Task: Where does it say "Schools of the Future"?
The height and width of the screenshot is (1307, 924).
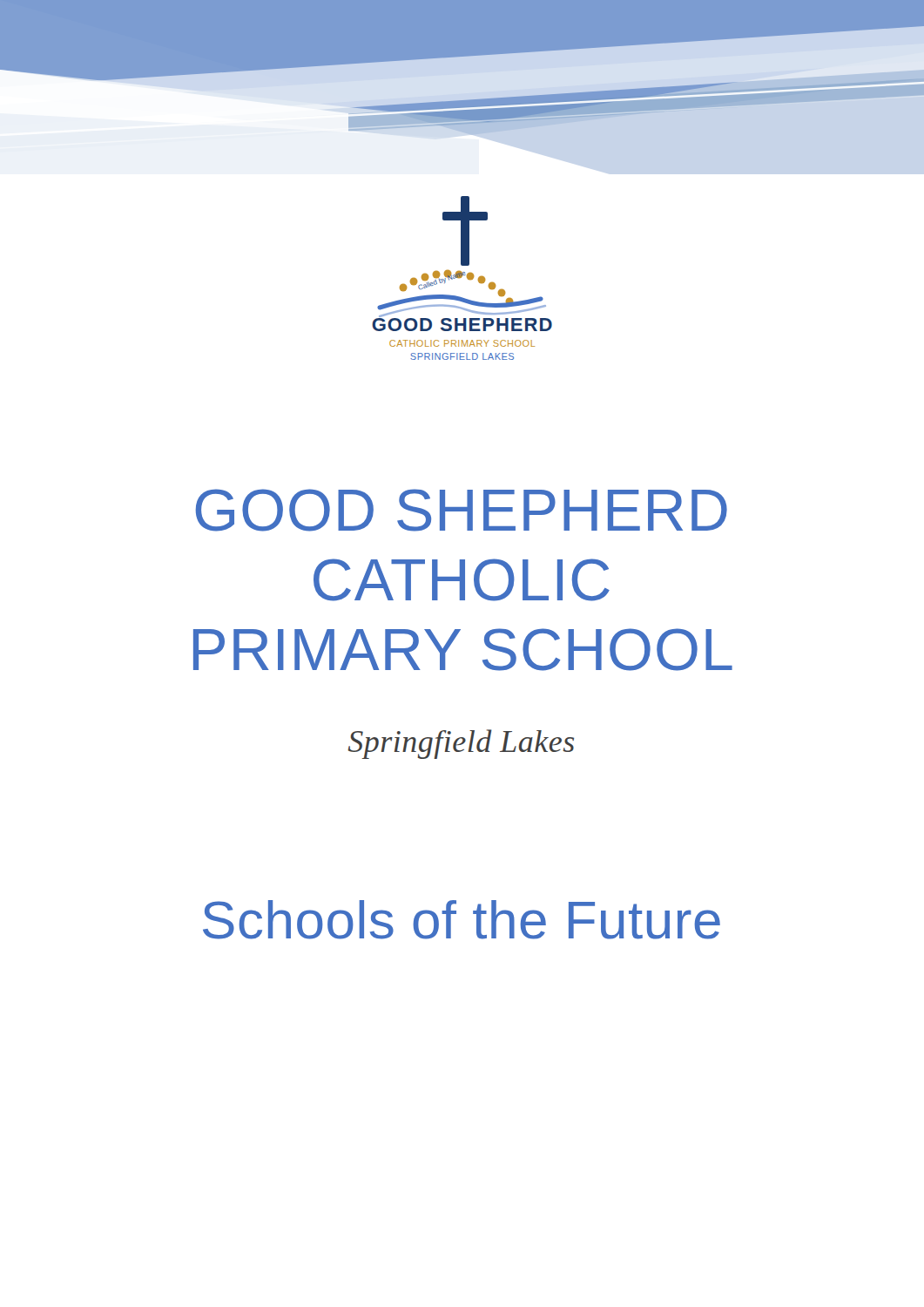Action: click(462, 920)
